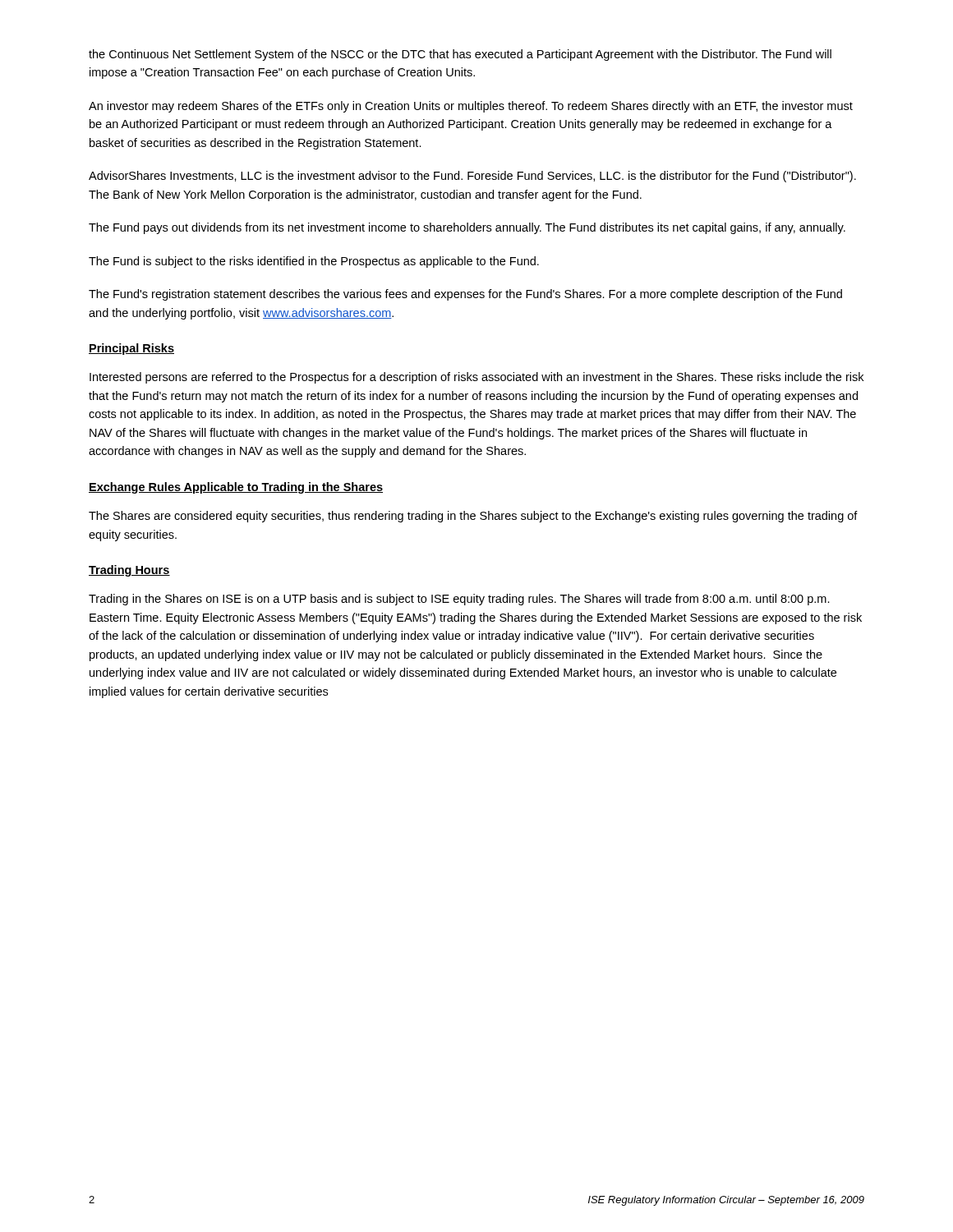Locate the block of text that opens with "AdvisorShares Investments, LLC is the investment"
This screenshot has height=1232, width=953.
(x=473, y=185)
